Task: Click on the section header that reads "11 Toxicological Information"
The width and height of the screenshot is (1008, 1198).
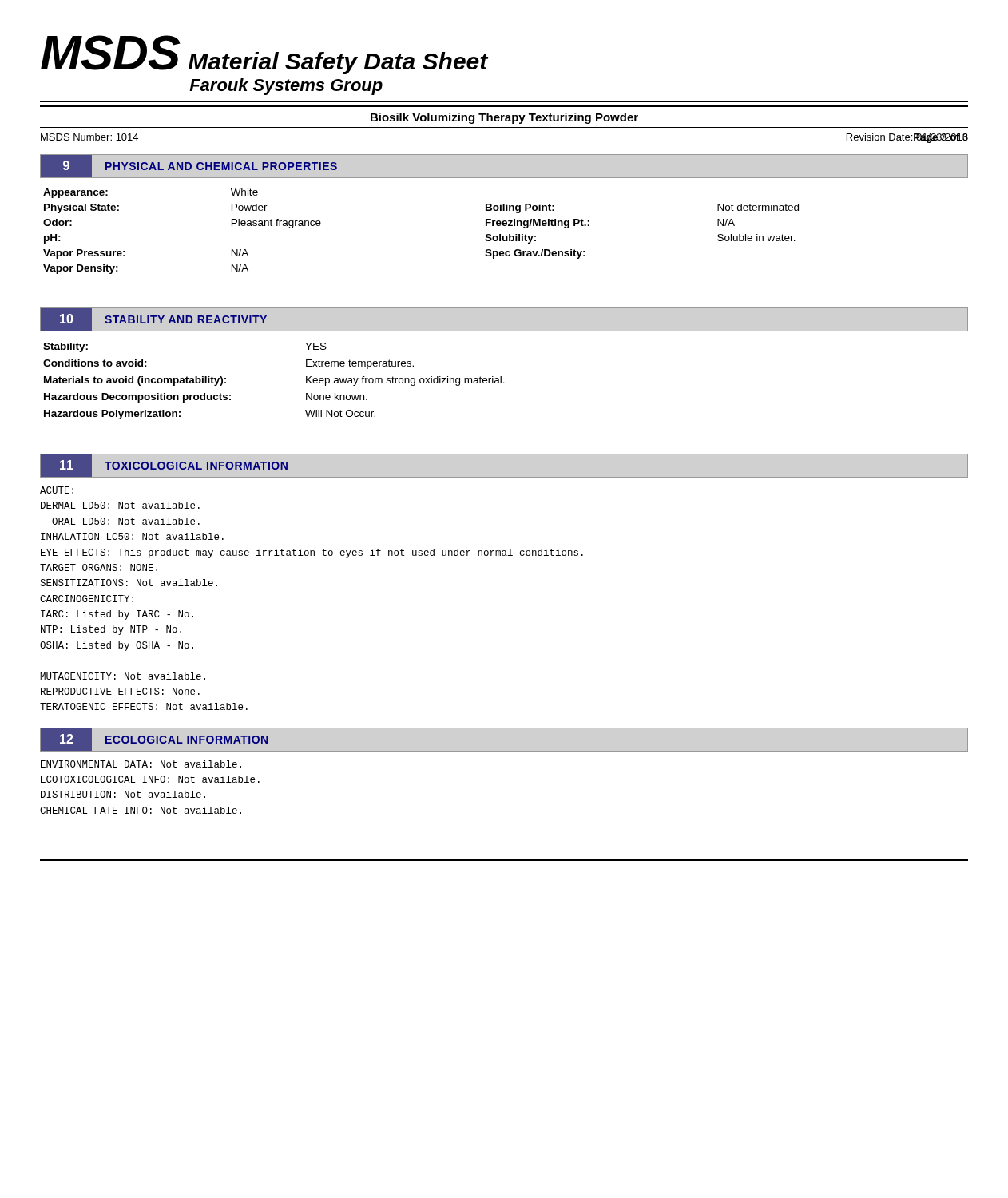Action: pos(171,466)
